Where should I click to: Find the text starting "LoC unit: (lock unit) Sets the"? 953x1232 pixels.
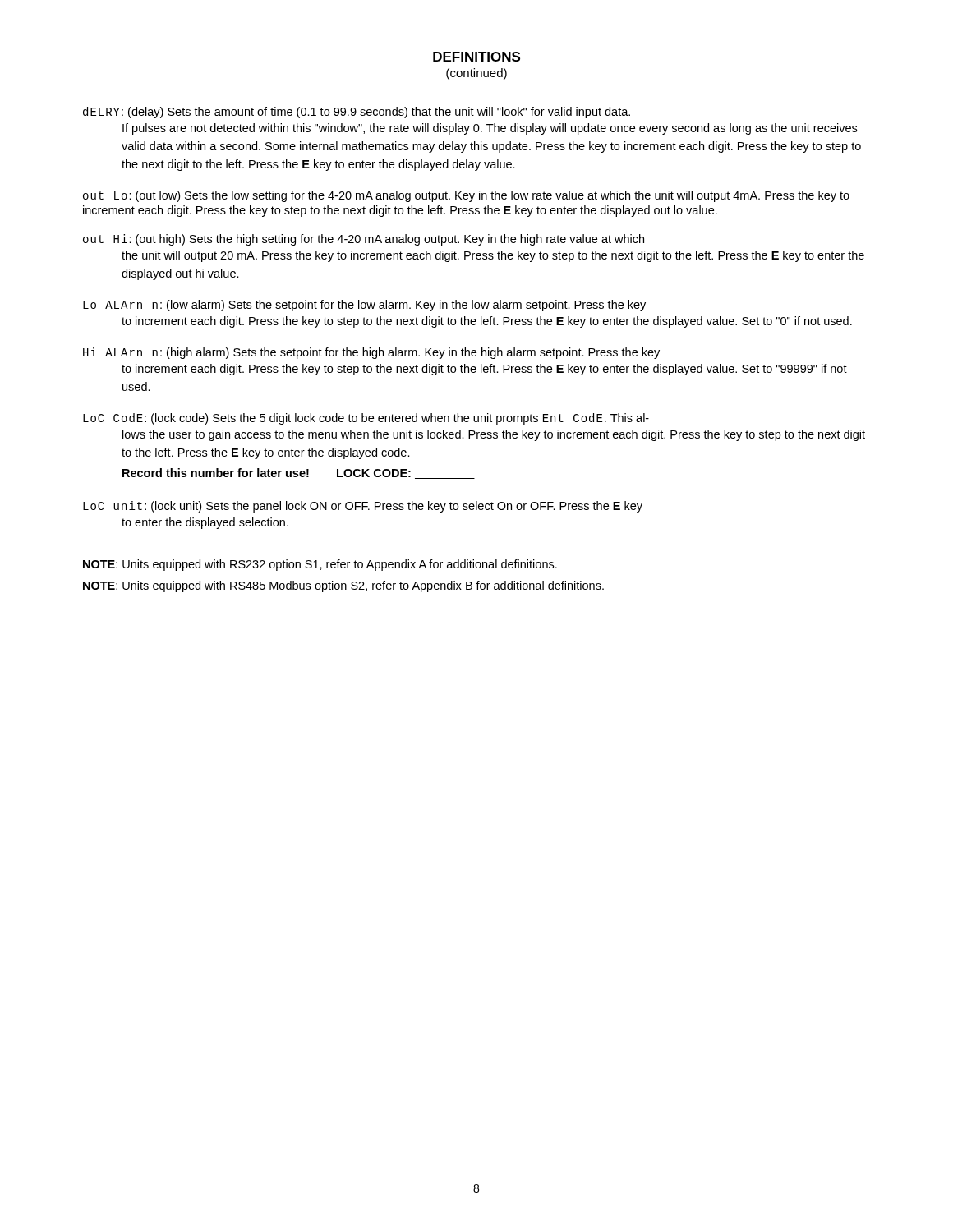pyautogui.click(x=476, y=515)
